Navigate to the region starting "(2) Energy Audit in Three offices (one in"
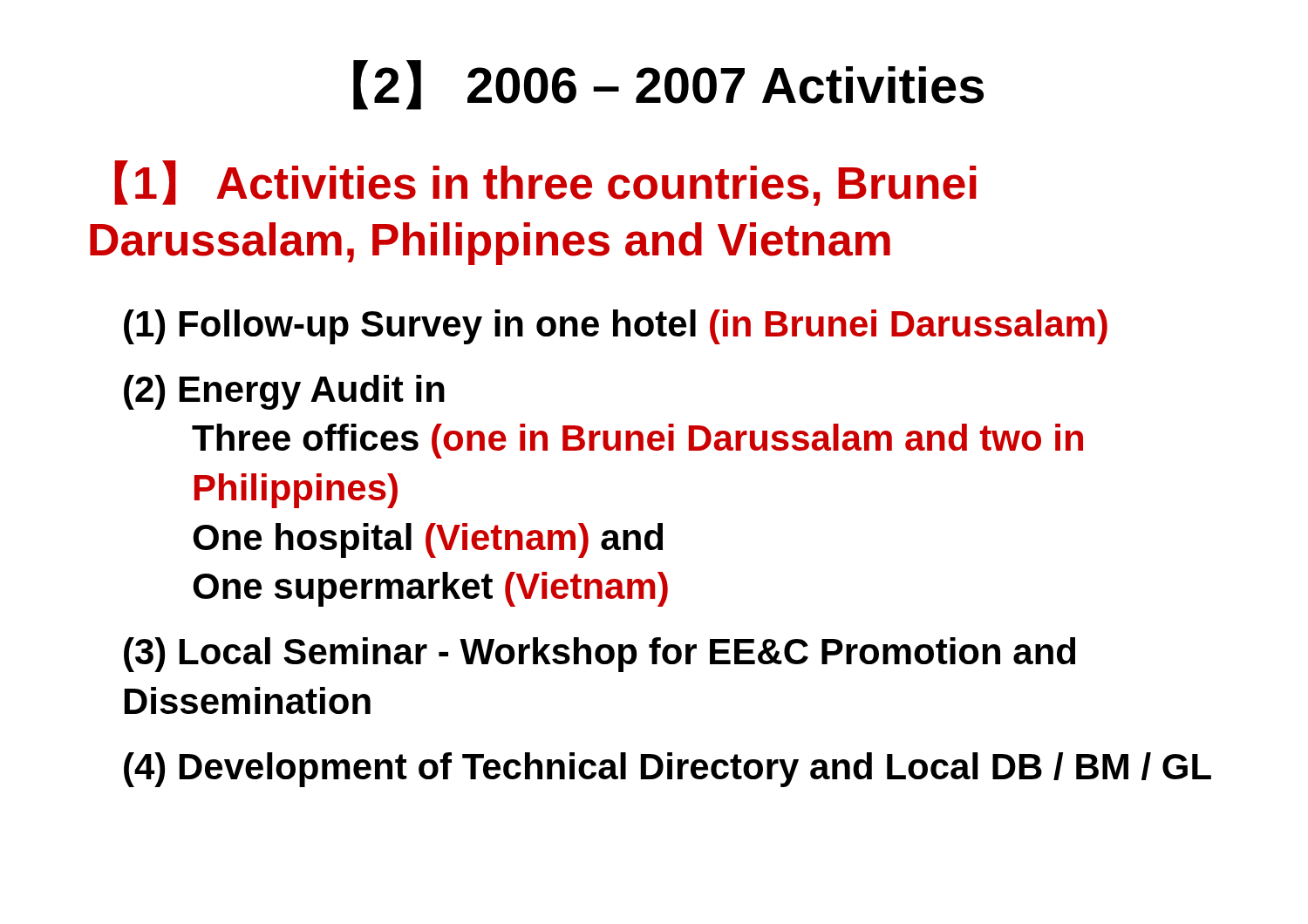 tap(284, 392)
